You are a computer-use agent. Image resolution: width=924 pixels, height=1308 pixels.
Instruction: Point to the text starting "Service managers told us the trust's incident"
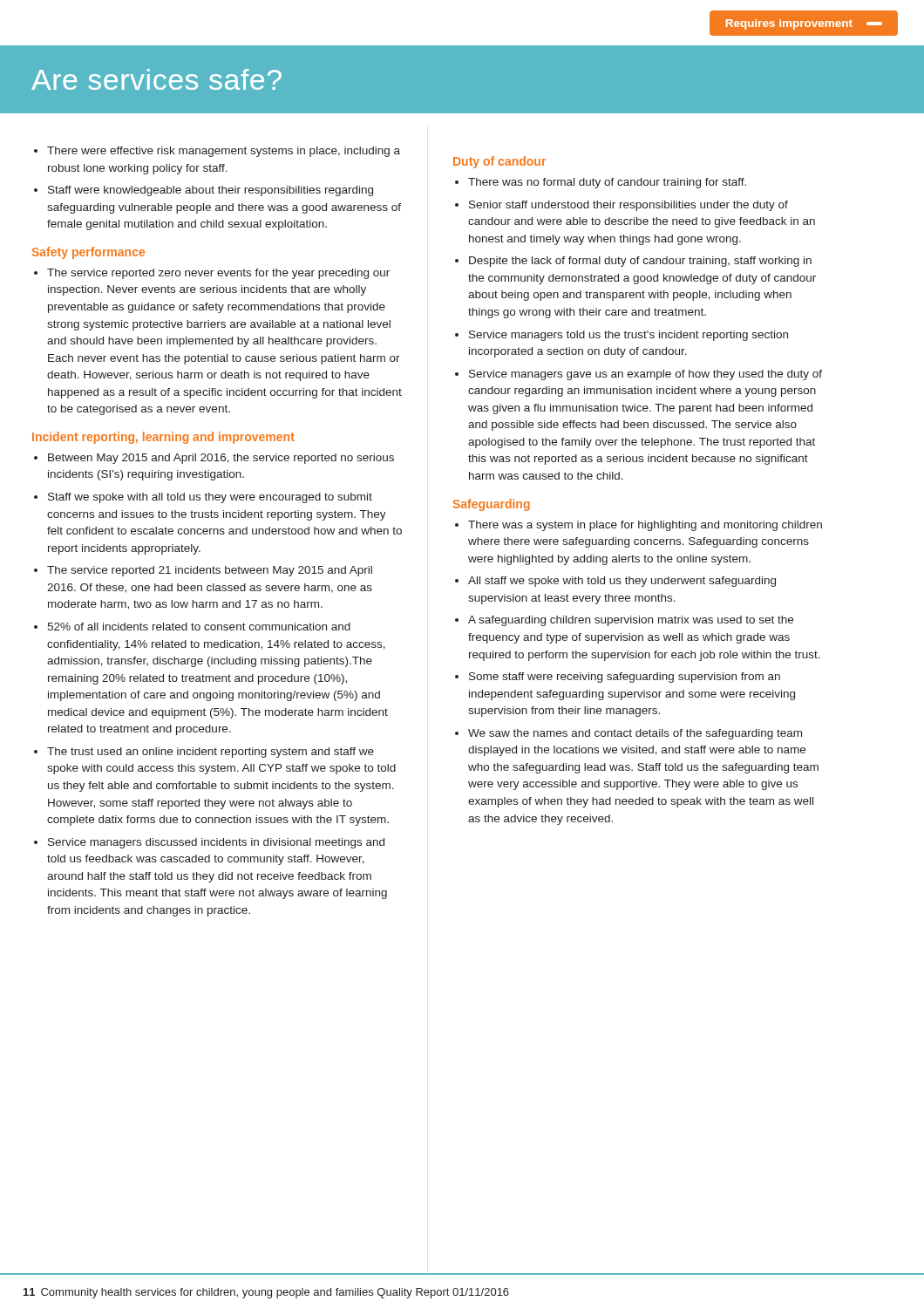pyautogui.click(x=629, y=342)
